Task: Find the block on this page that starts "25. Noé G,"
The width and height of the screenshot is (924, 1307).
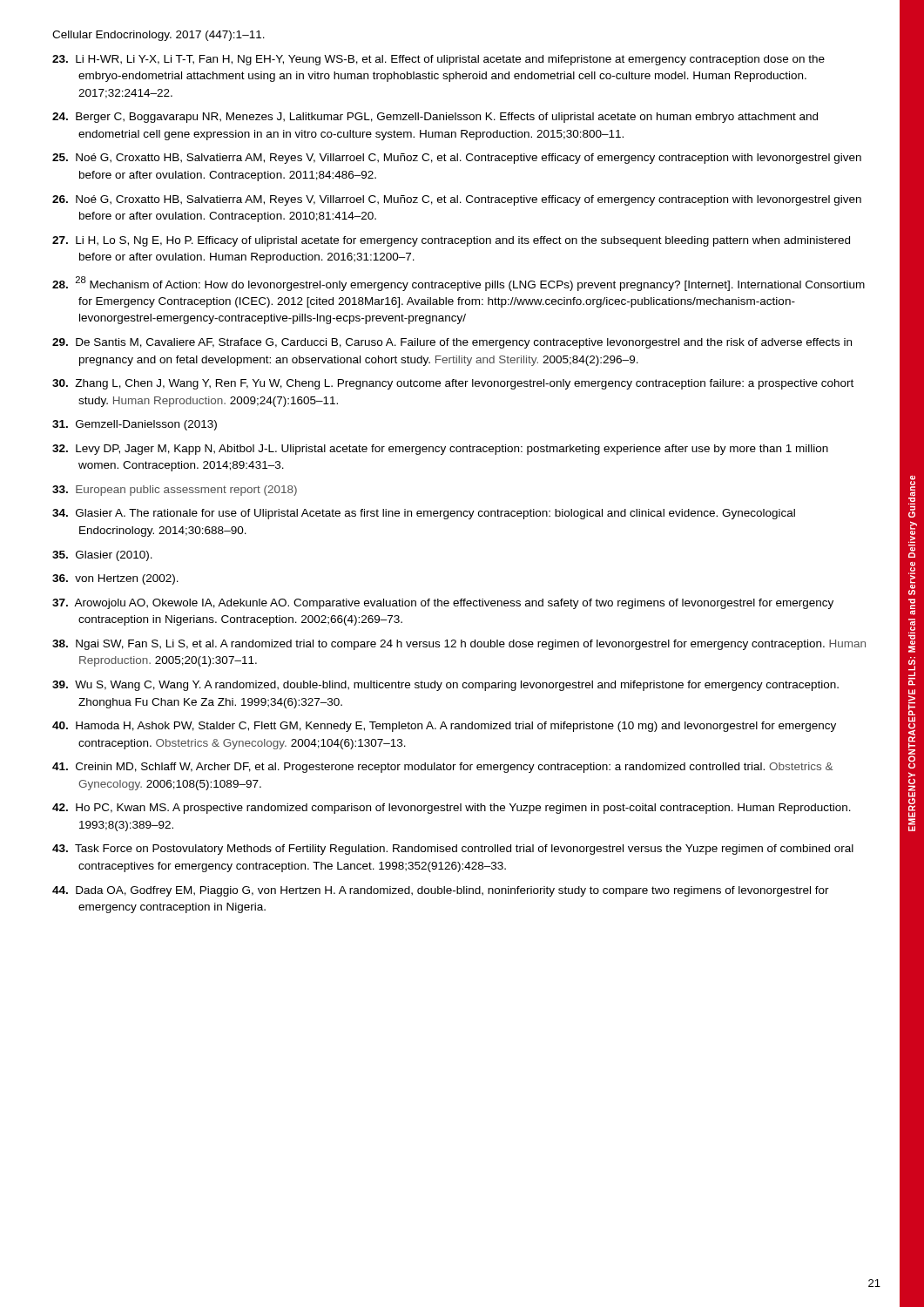Action: 457,166
